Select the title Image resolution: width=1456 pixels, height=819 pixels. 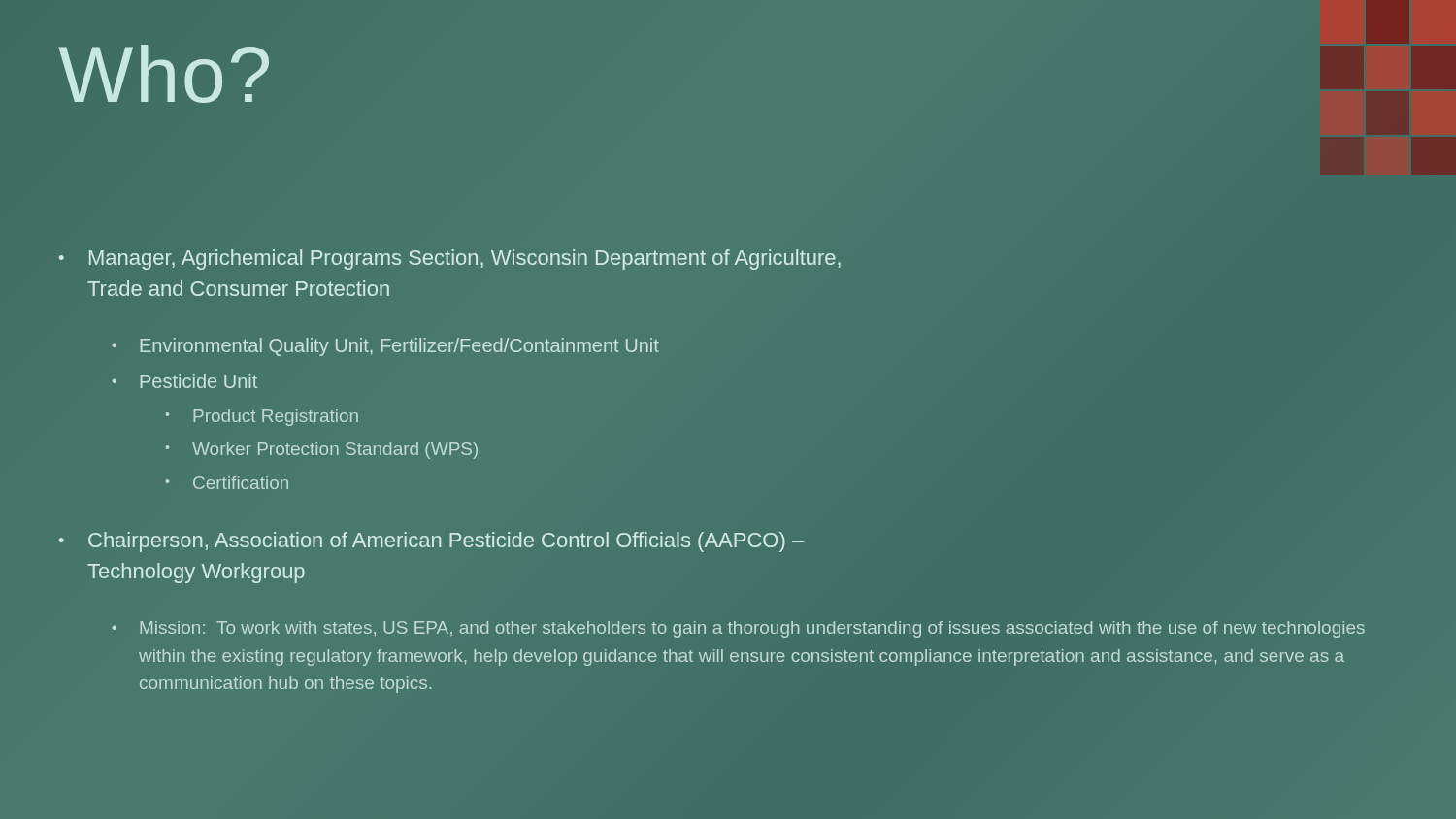coord(166,75)
